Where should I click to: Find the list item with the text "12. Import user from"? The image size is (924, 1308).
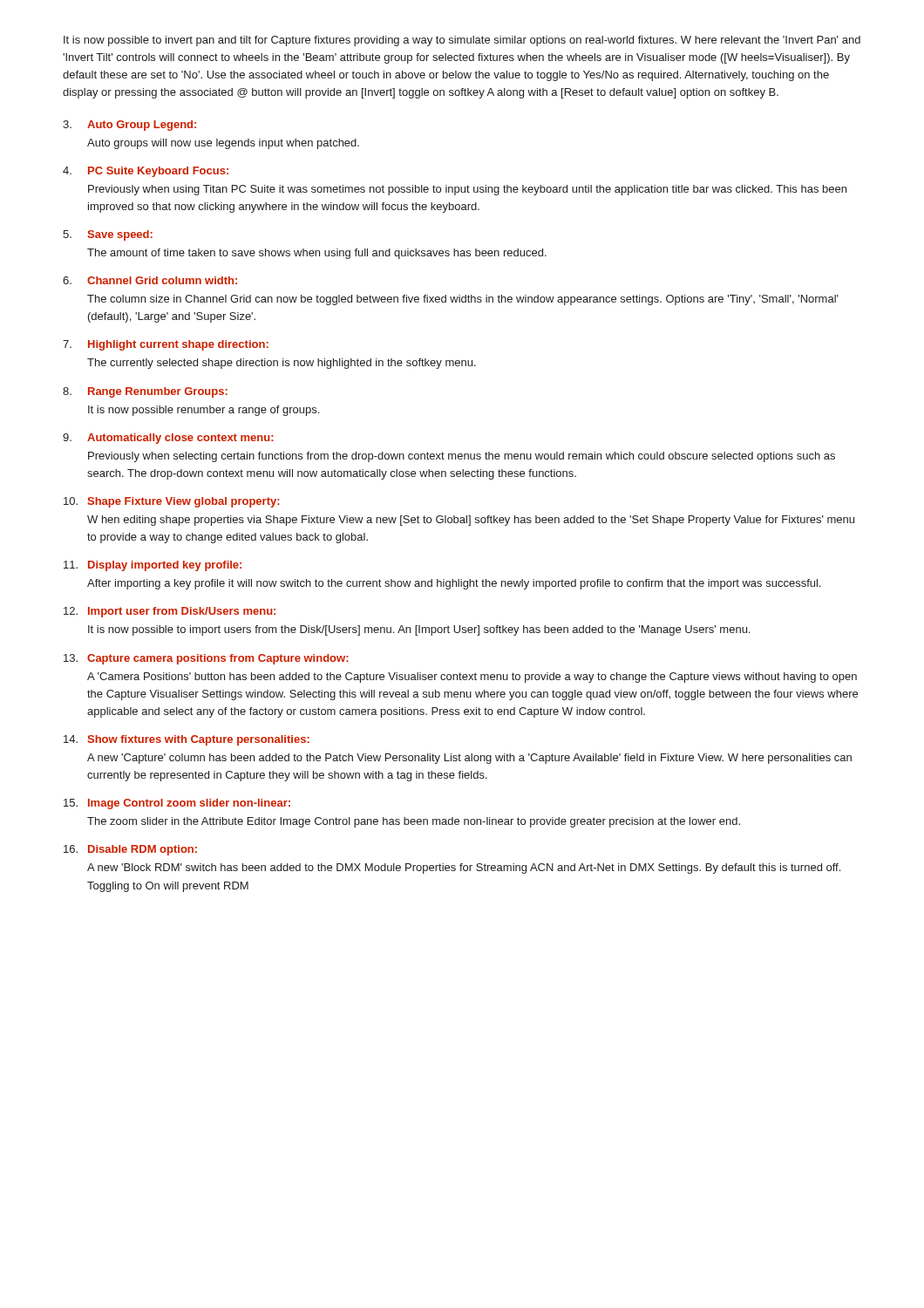(462, 622)
